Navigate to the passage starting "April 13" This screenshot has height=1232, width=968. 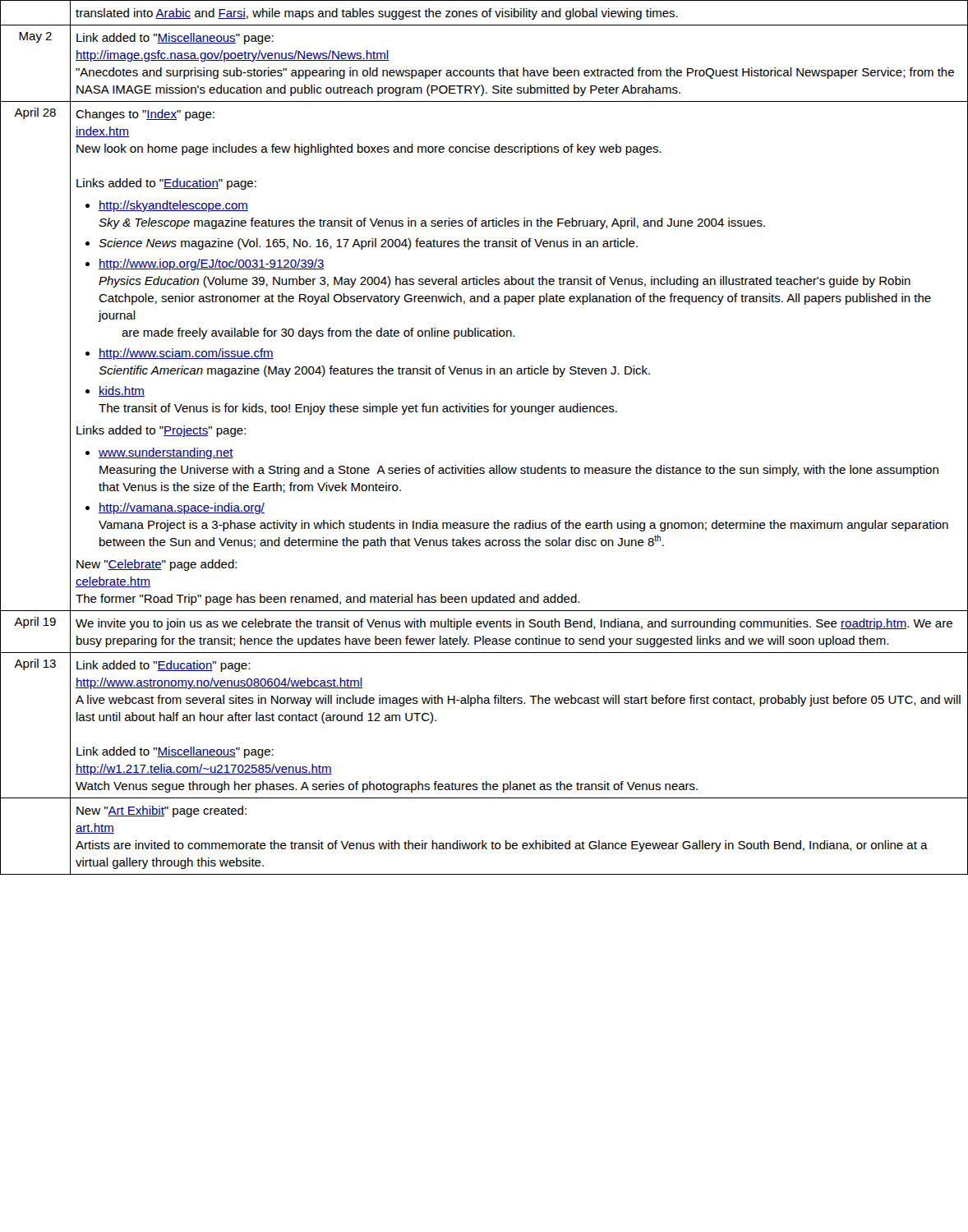(x=35, y=663)
